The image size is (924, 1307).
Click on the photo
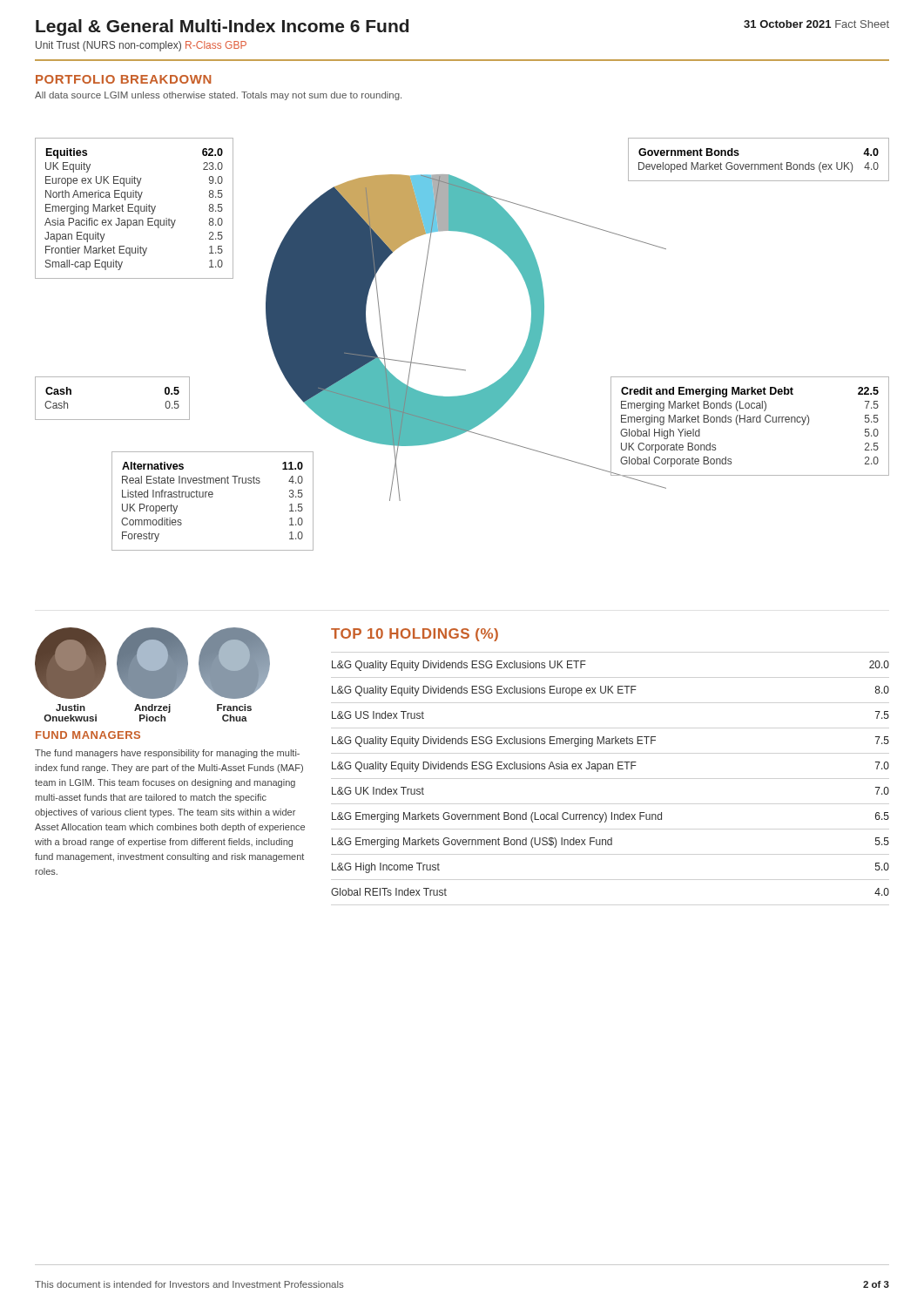coord(170,678)
